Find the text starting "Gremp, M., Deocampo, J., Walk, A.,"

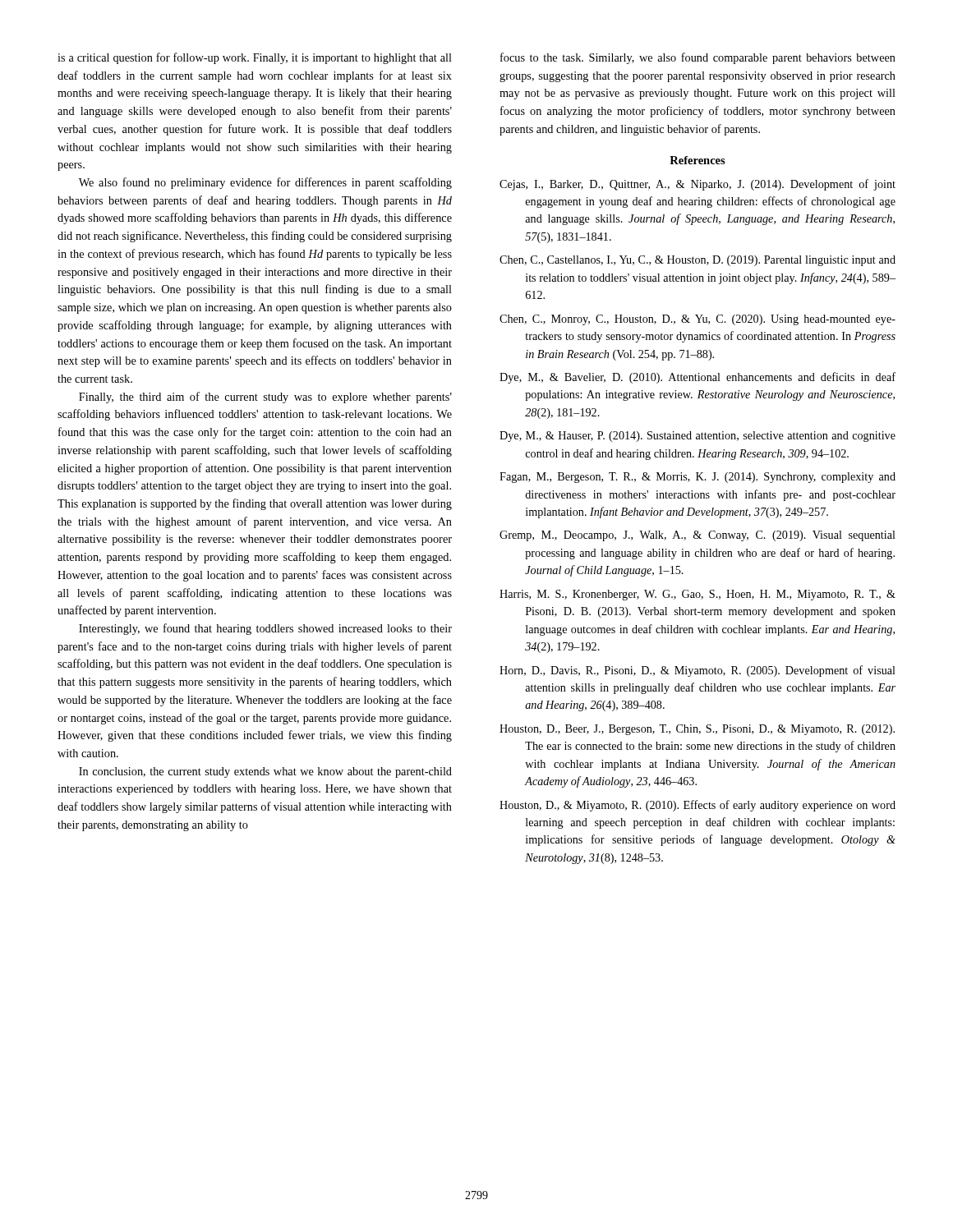(x=698, y=553)
